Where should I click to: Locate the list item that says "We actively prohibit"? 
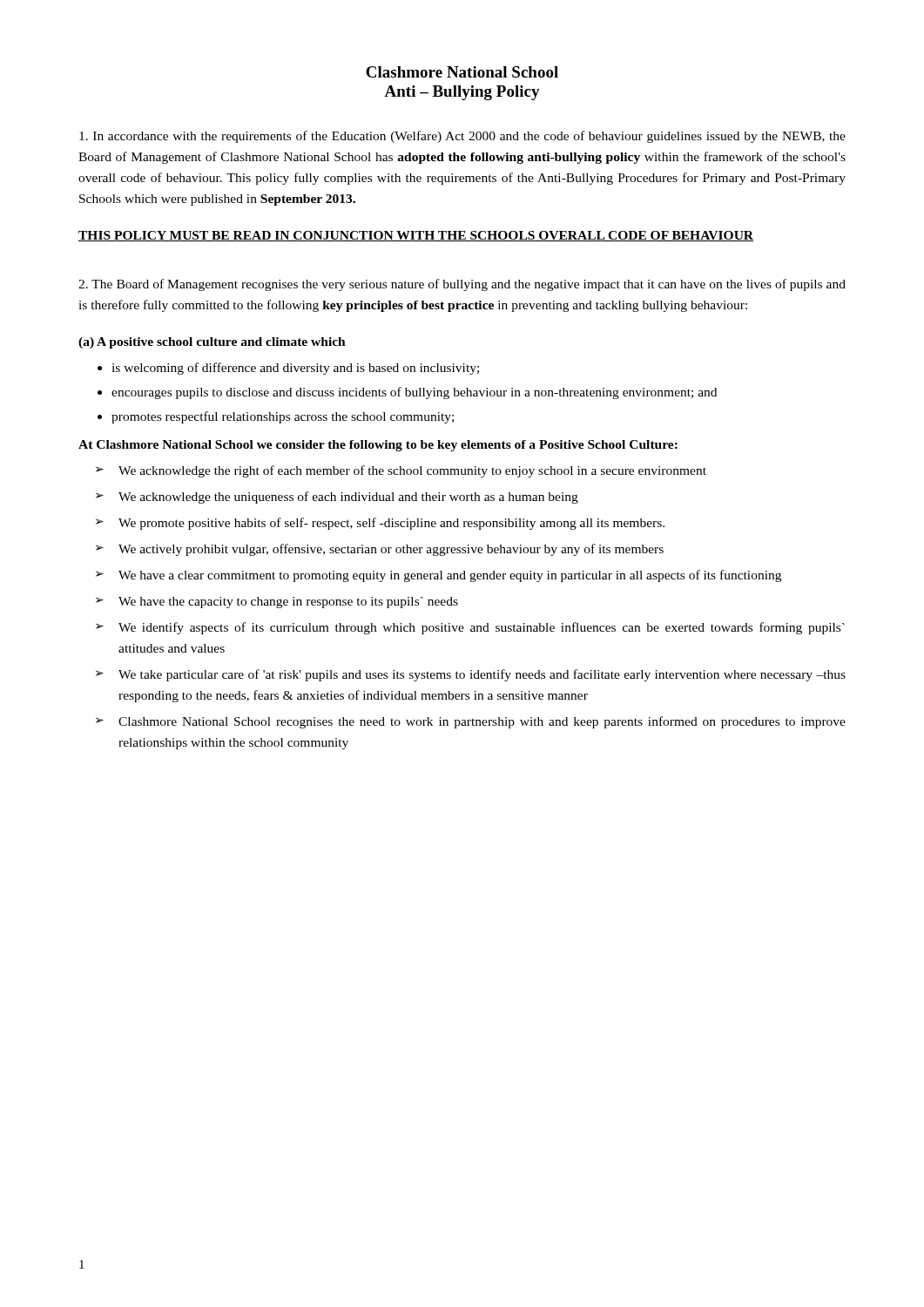[x=391, y=549]
